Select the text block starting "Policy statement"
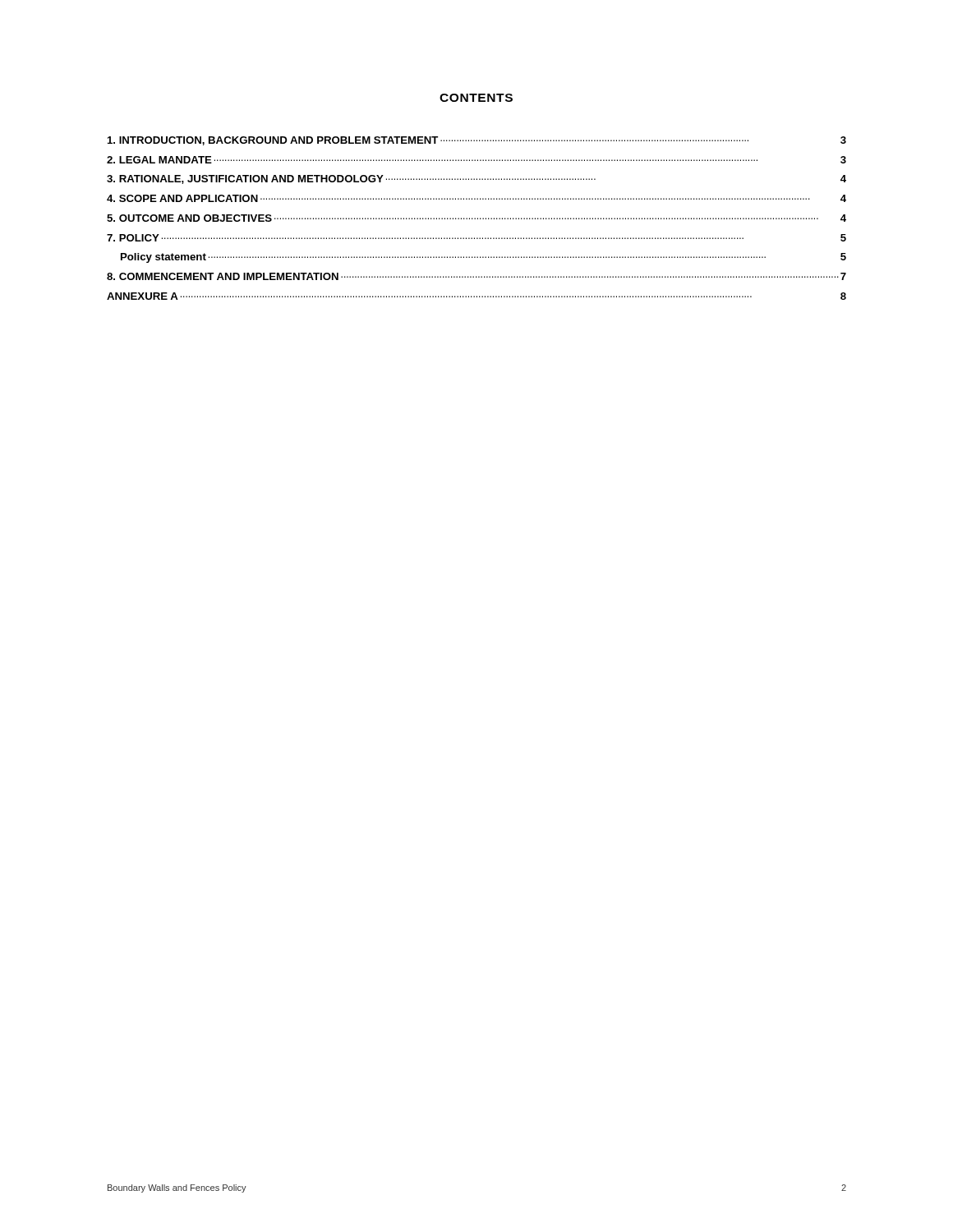Screen dimensions: 1232x953 (483, 258)
